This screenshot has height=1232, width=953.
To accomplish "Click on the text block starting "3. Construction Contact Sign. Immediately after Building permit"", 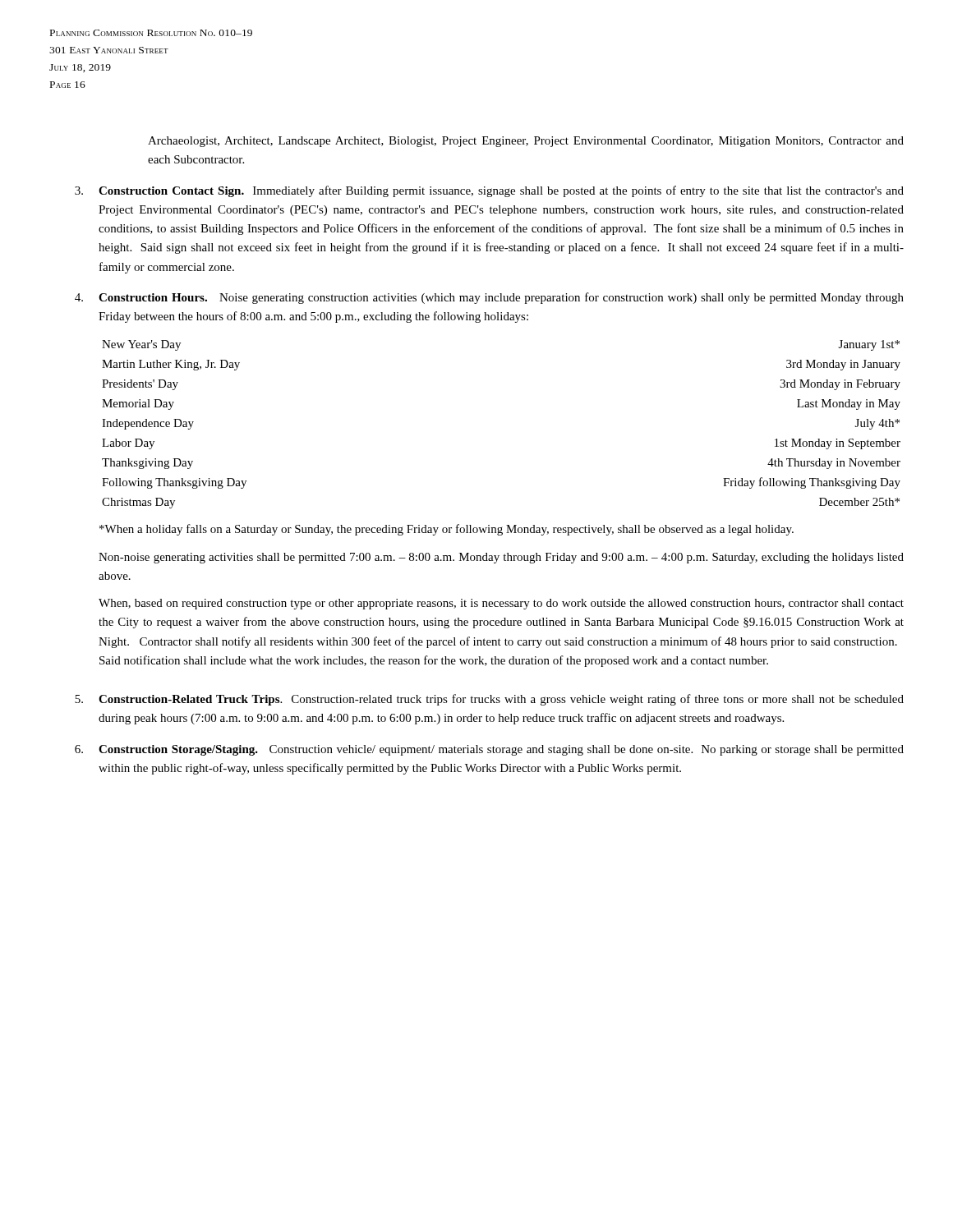I will (476, 229).
